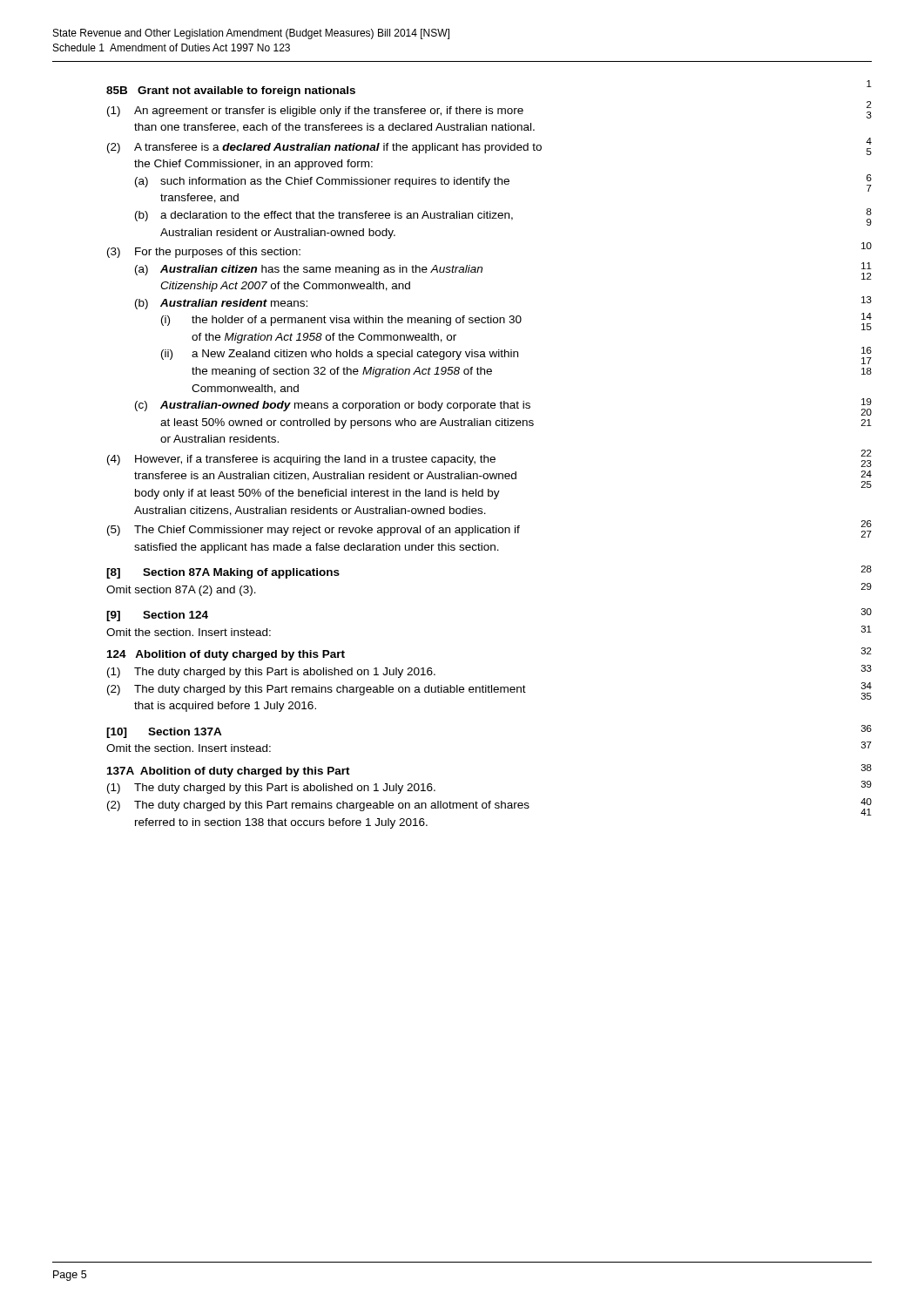Navigate to the block starting "[10] Section 137A"

tap(164, 731)
